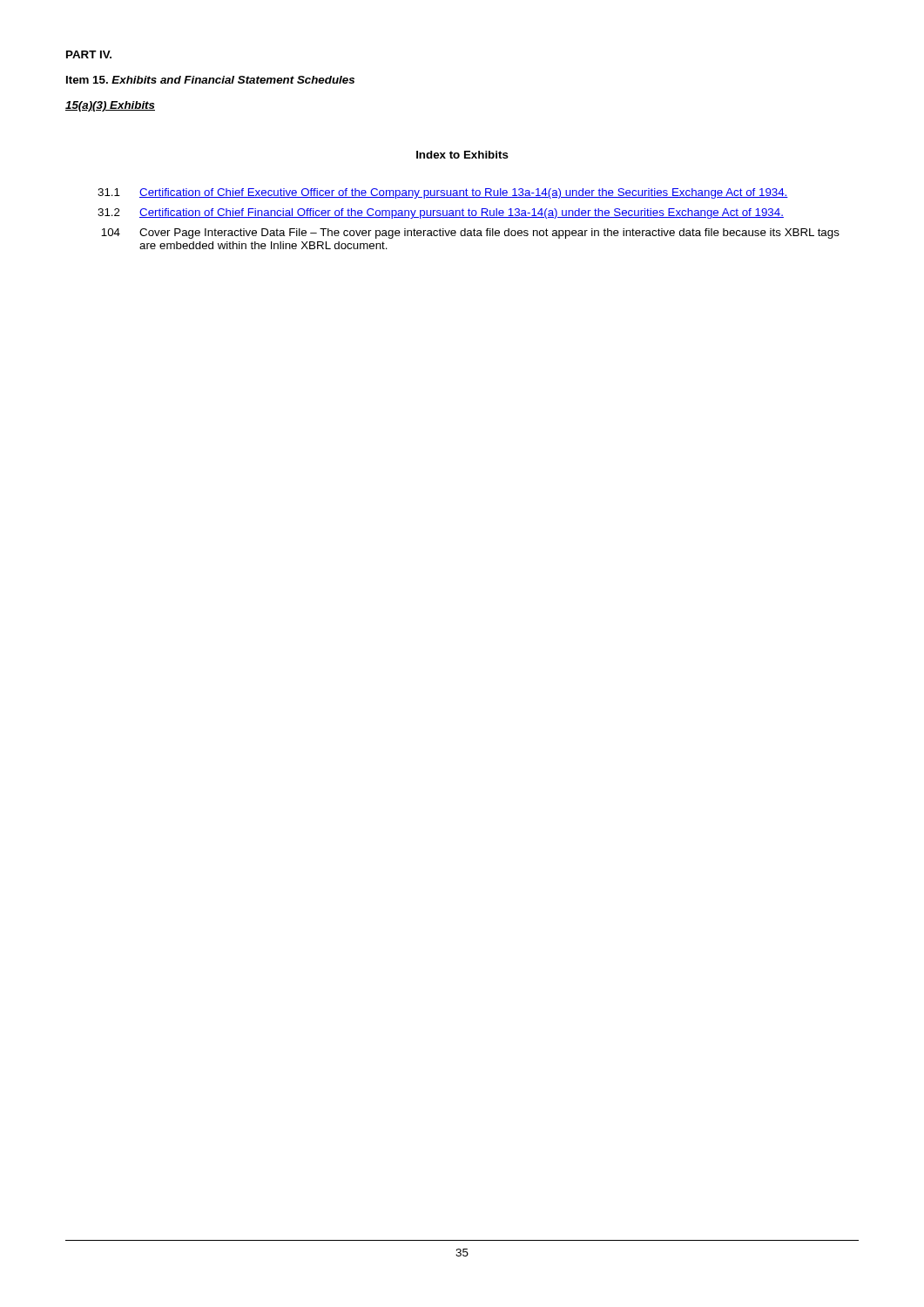This screenshot has width=924, height=1307.
Task: Find the passage starting "Index to Exhibits"
Action: 462,155
